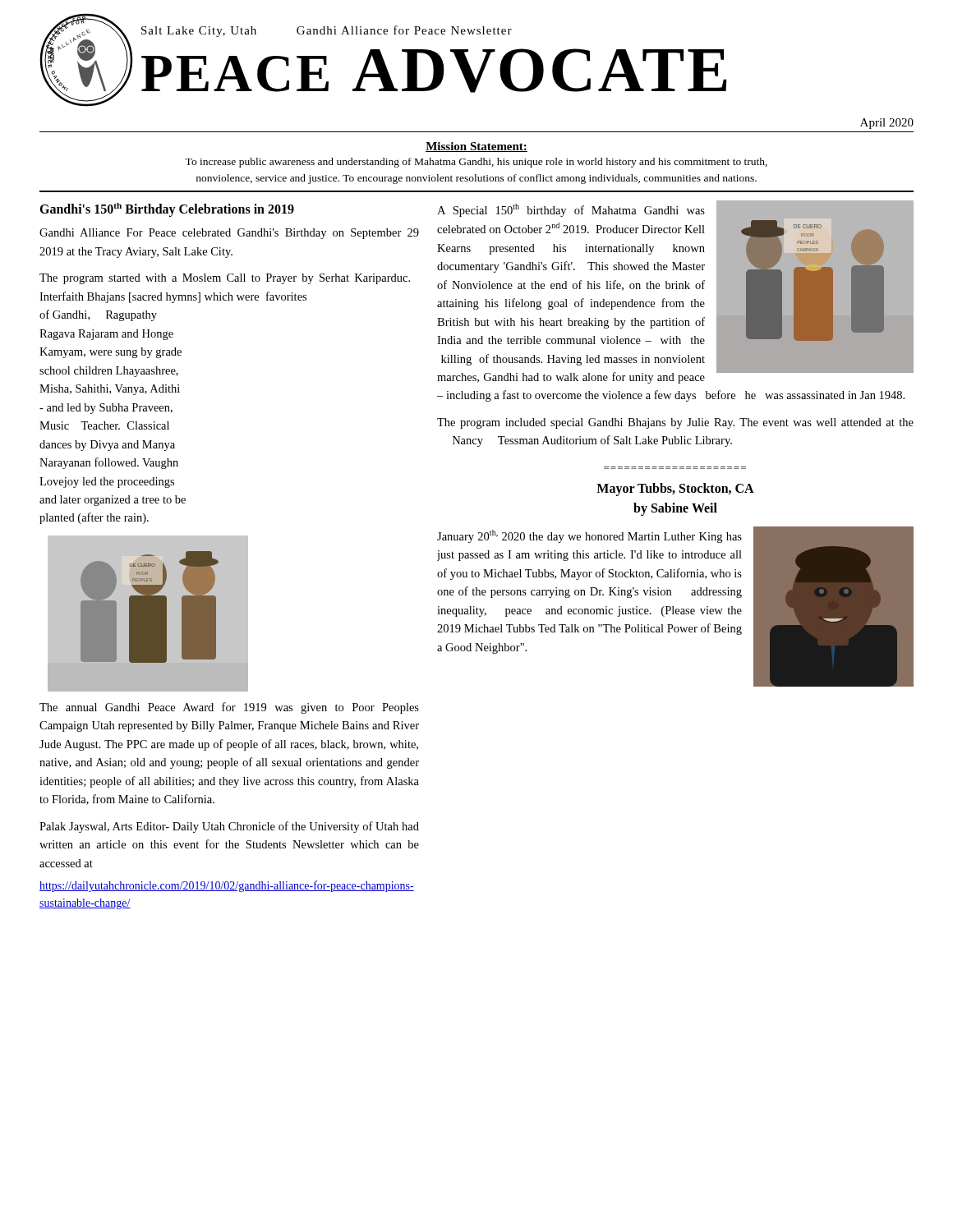
Task: Find the block on this page that starts "The annual Gandhi Peace"
Action: click(229, 753)
